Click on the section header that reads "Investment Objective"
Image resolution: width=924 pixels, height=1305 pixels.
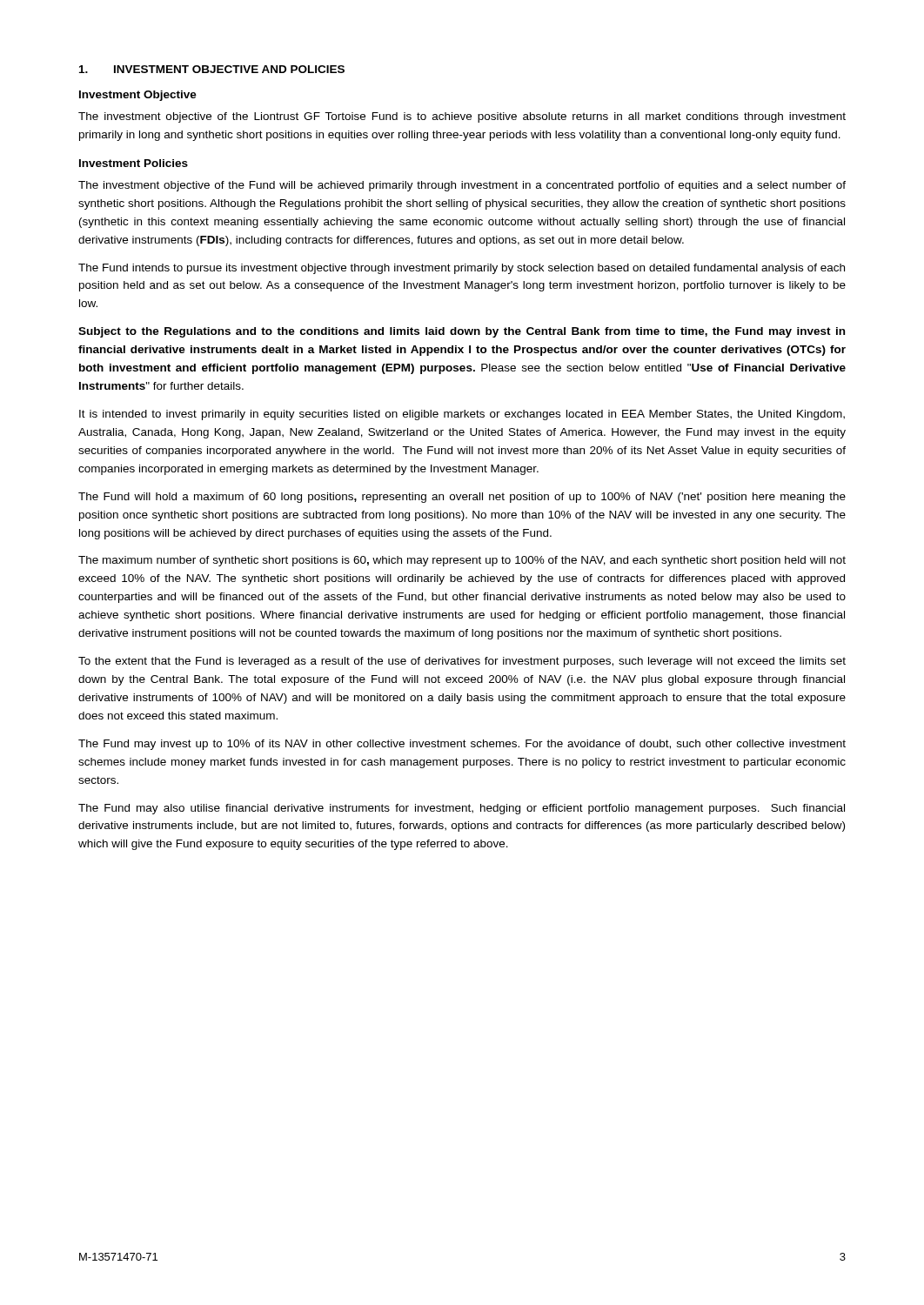point(137,94)
